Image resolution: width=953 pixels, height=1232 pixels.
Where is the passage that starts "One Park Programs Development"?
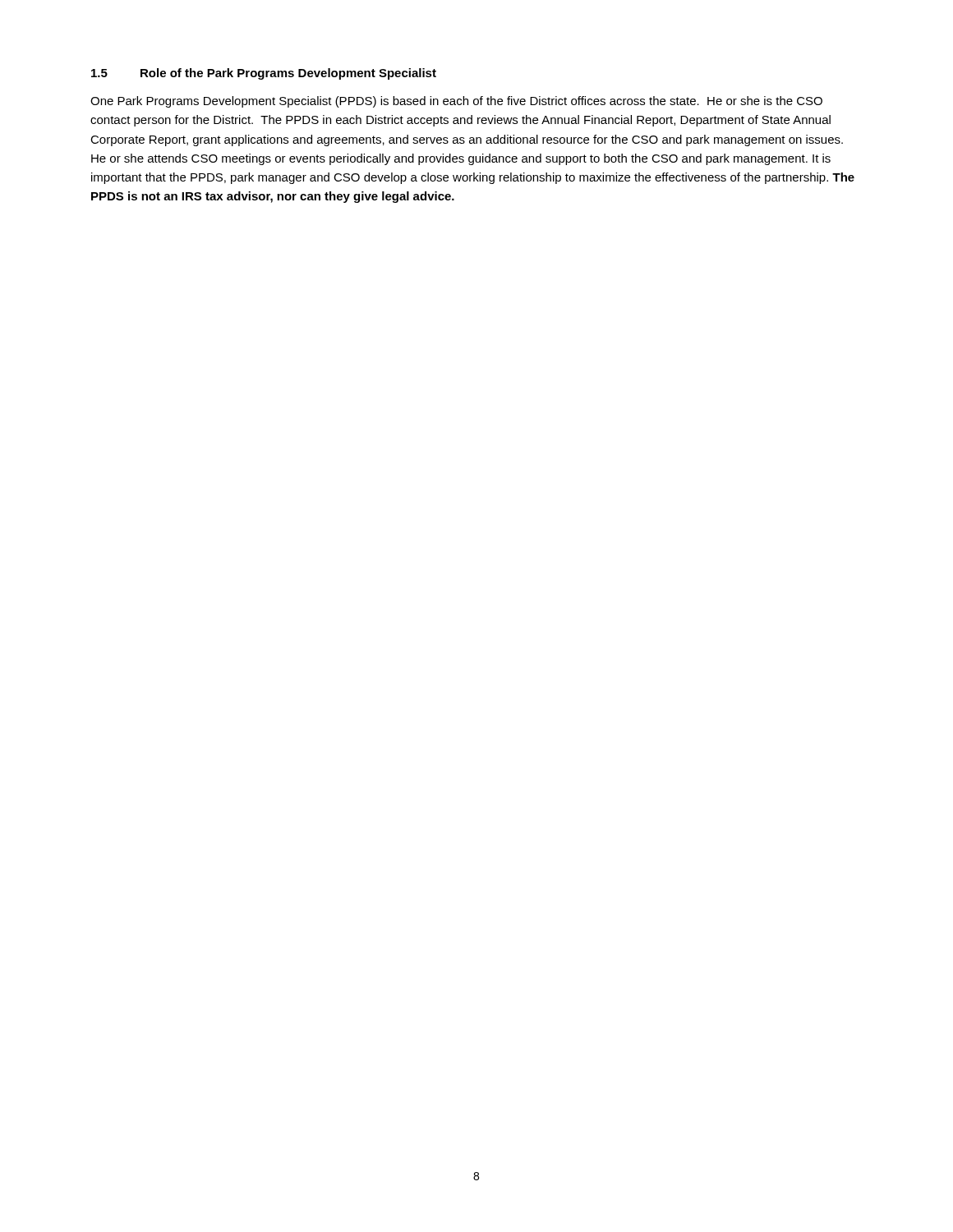[x=472, y=148]
